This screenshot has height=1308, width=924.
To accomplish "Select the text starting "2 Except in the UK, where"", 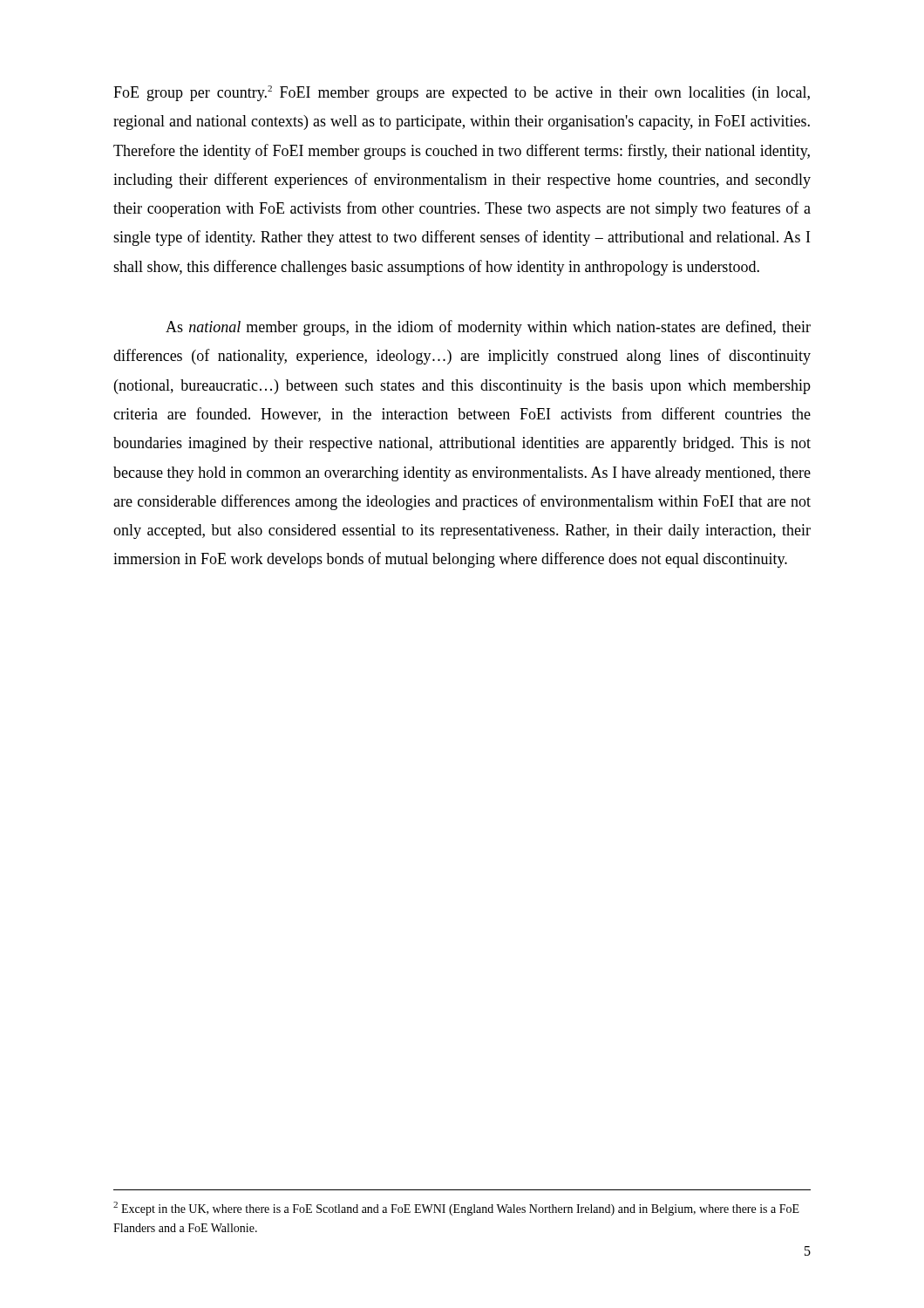I will coord(462,1218).
